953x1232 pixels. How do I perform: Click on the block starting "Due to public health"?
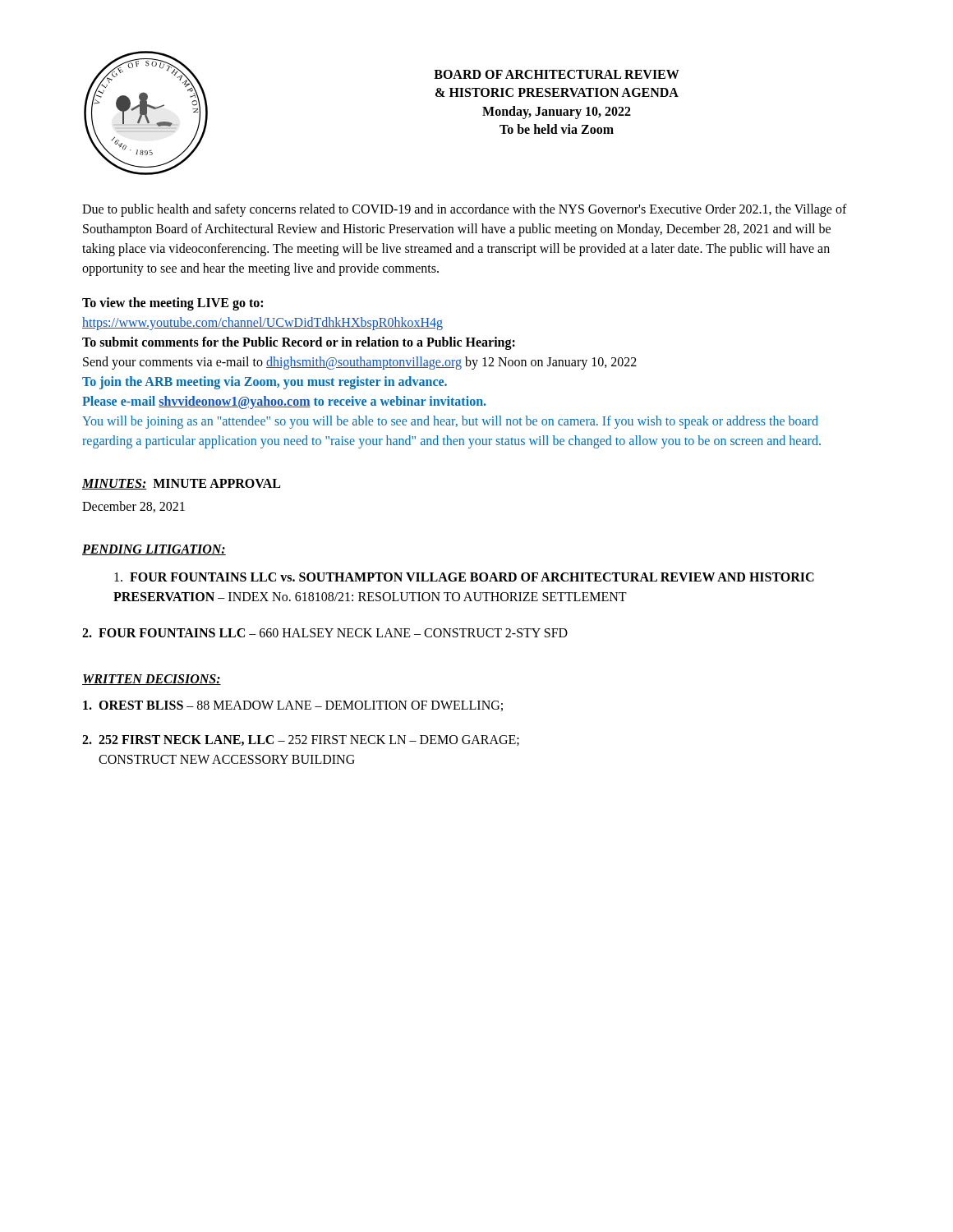pyautogui.click(x=464, y=239)
